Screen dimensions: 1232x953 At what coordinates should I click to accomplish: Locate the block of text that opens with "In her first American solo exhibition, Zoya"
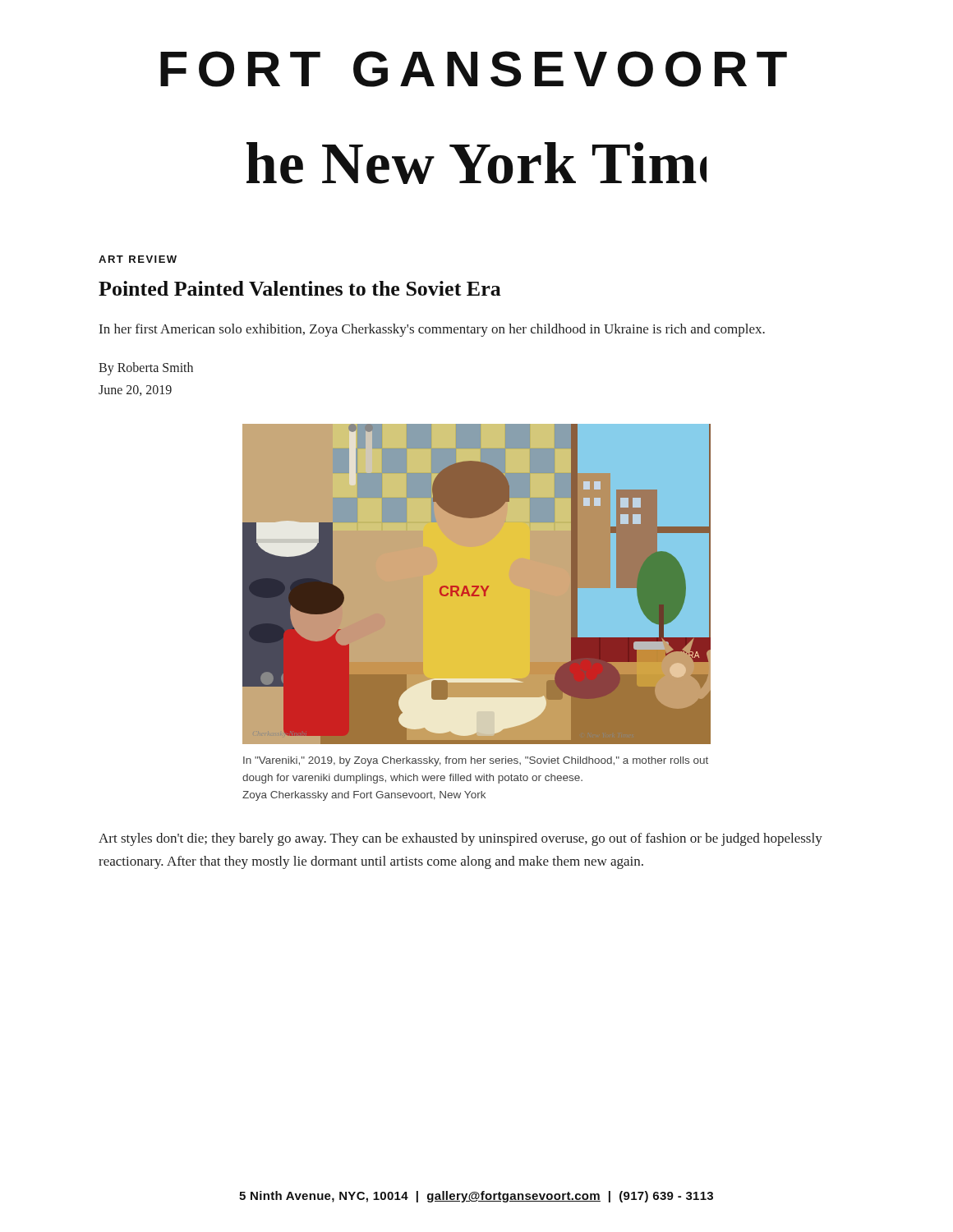pyautogui.click(x=432, y=329)
